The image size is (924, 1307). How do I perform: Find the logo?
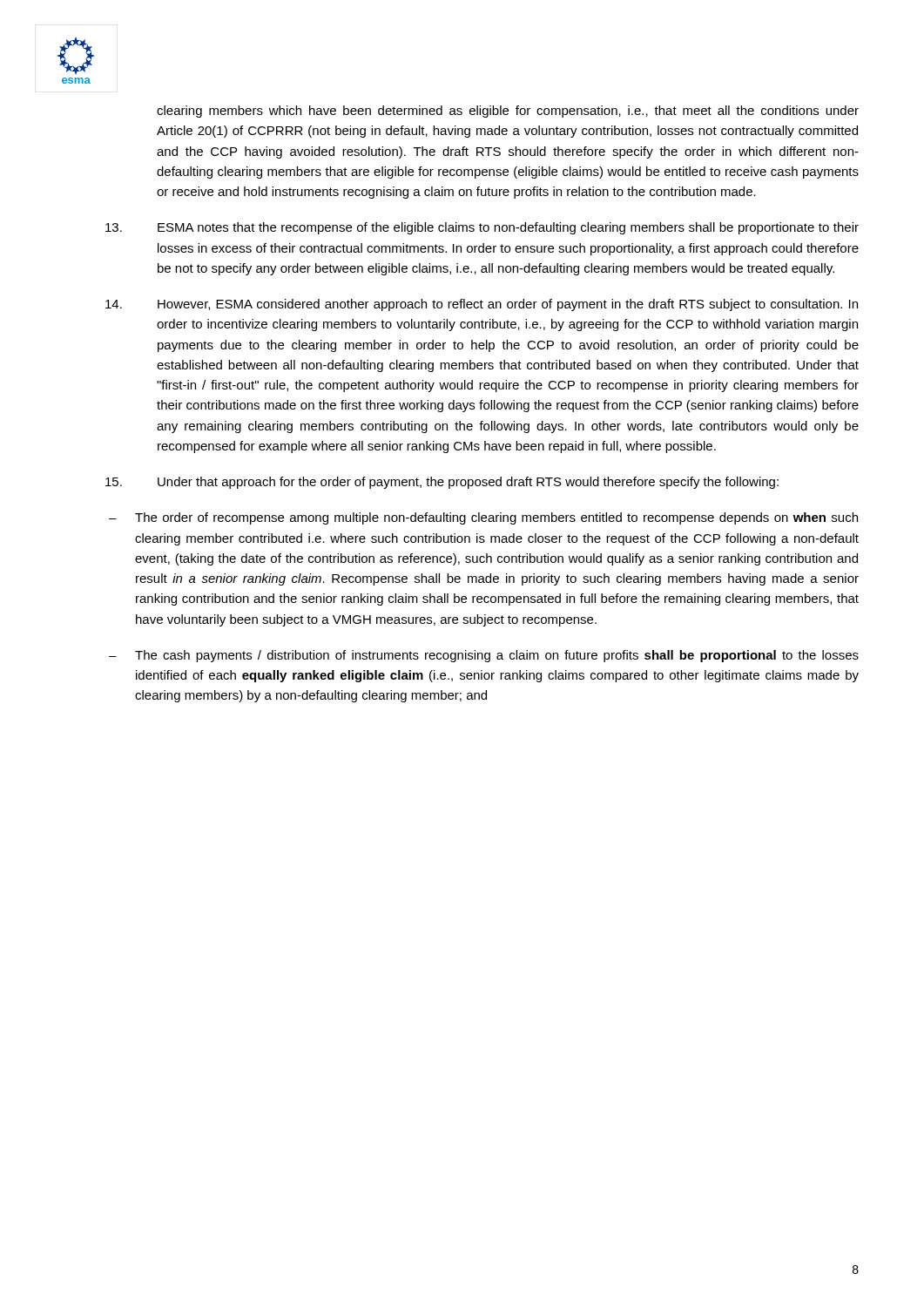click(x=78, y=59)
